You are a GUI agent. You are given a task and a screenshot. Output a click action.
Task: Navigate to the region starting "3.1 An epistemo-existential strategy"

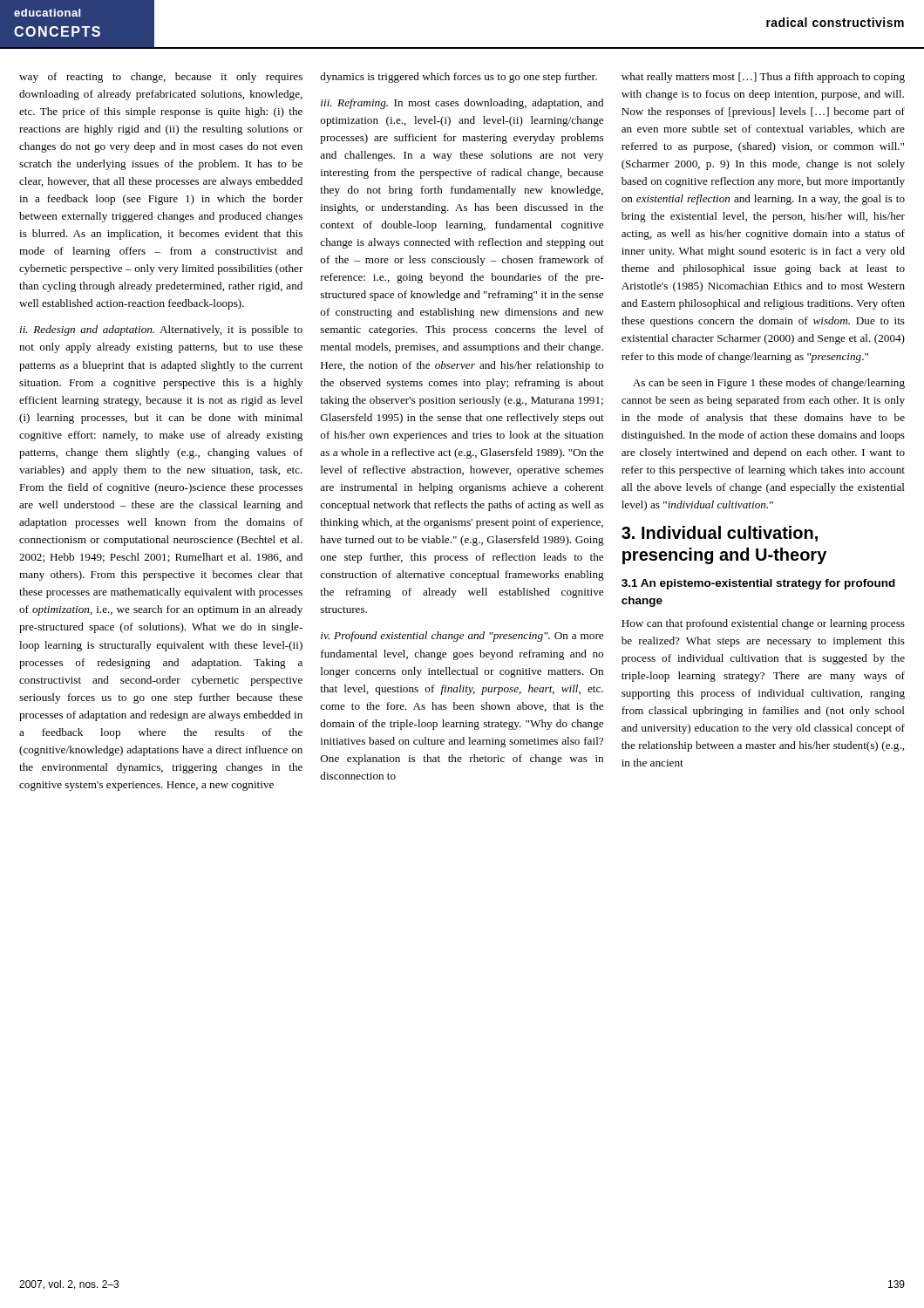click(758, 592)
